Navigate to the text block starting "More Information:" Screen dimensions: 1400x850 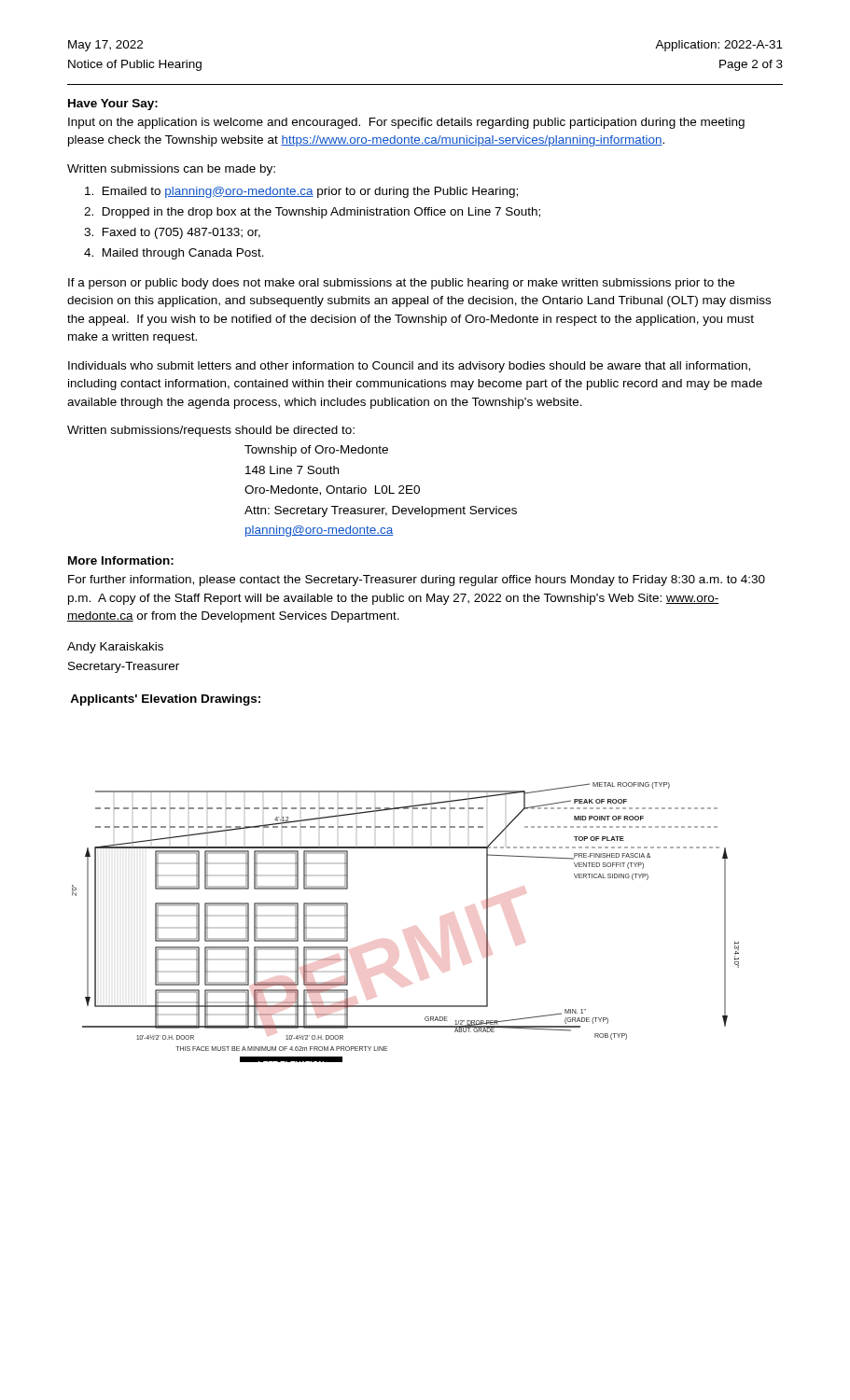click(x=121, y=560)
